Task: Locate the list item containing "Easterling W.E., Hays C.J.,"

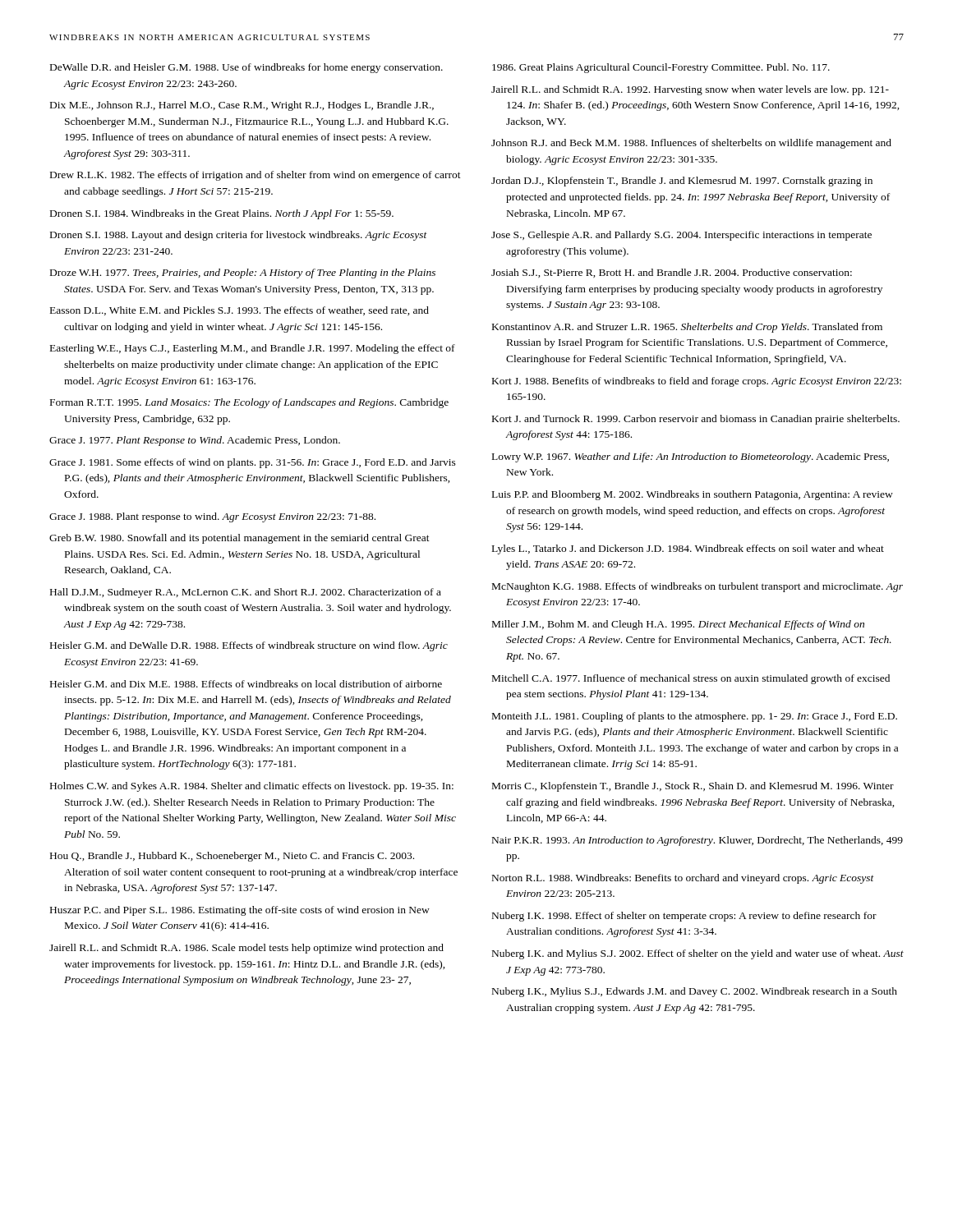Action: [x=252, y=364]
